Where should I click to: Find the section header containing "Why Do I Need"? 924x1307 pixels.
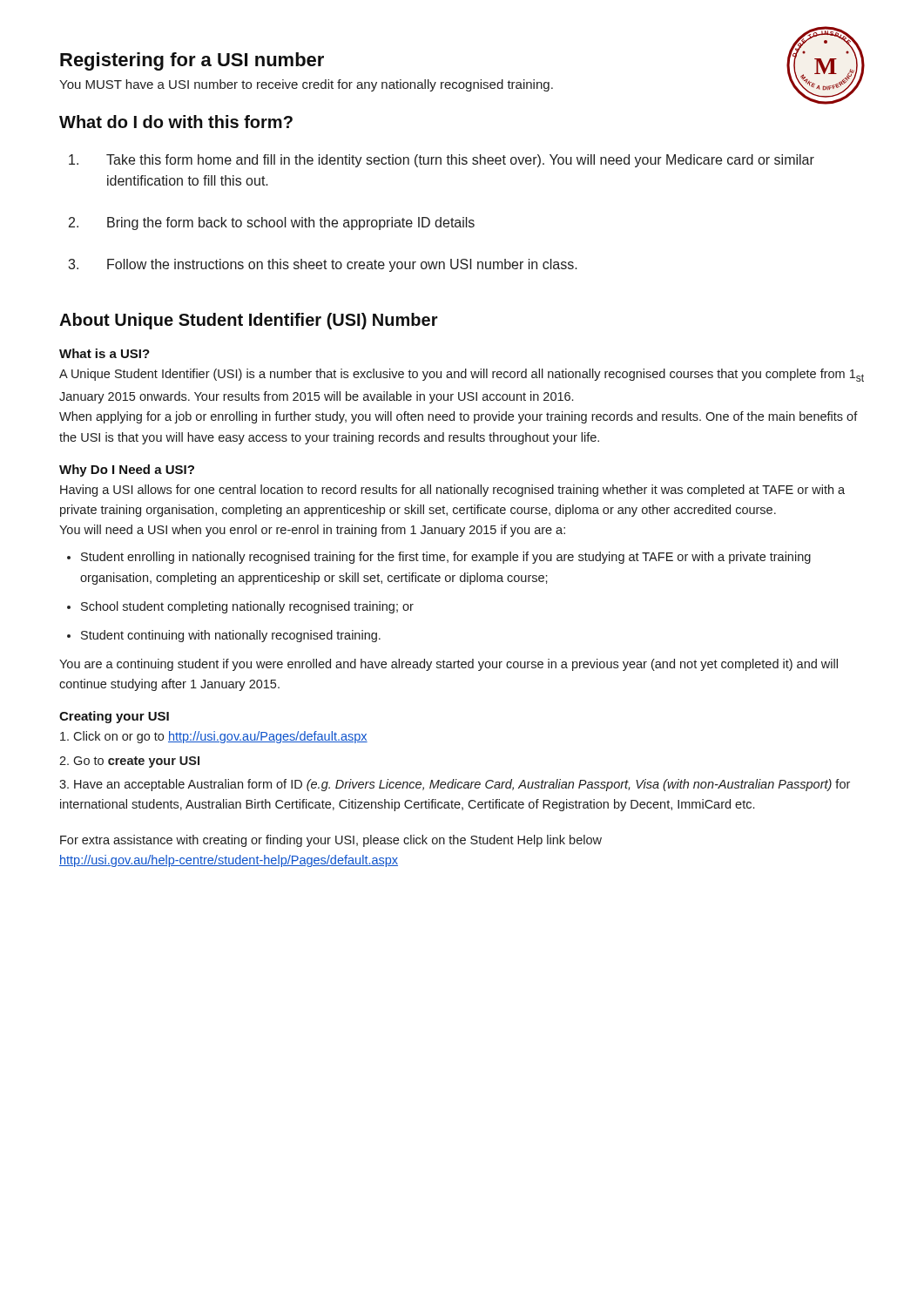(x=127, y=471)
